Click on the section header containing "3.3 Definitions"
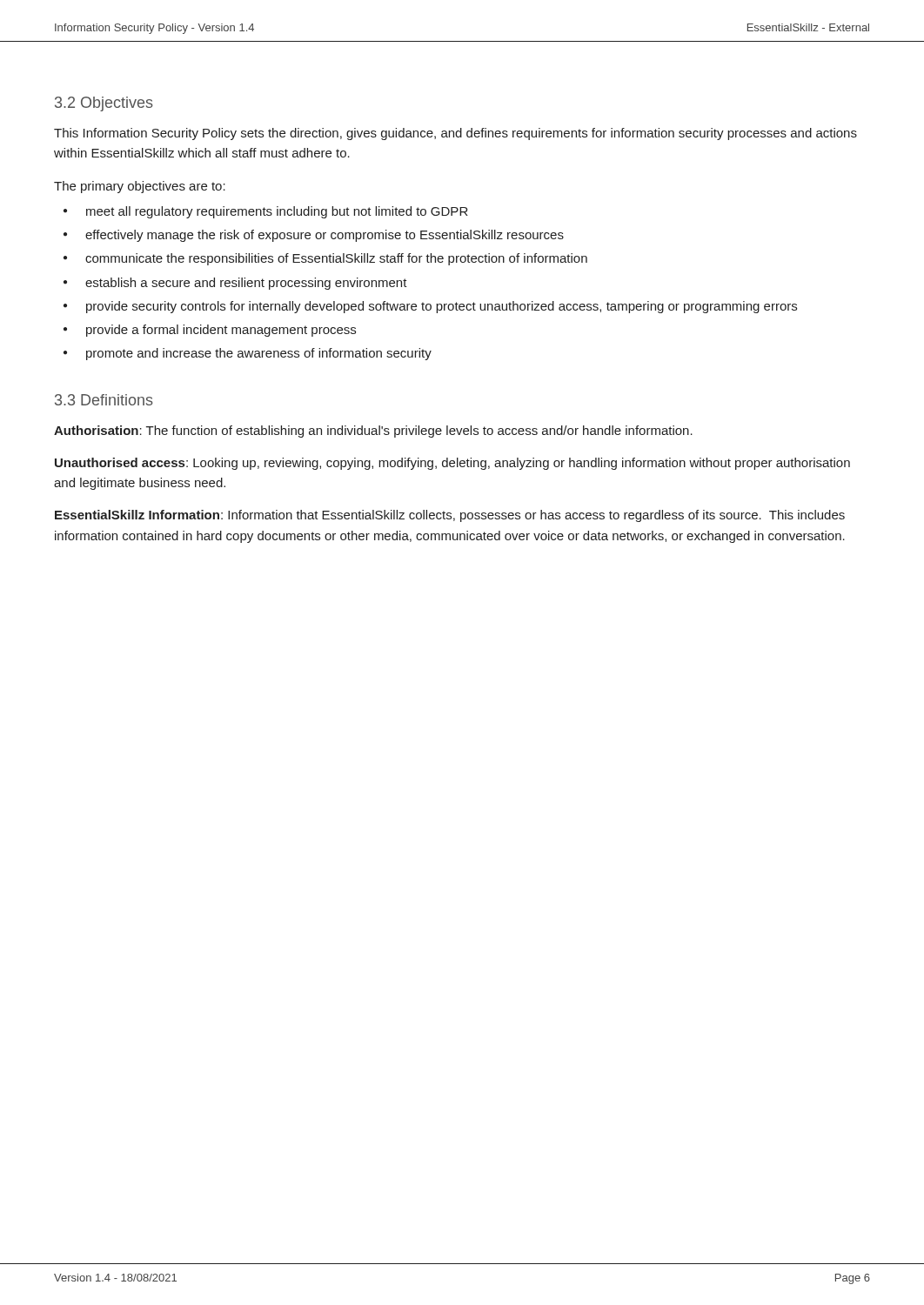The width and height of the screenshot is (924, 1305). click(104, 400)
